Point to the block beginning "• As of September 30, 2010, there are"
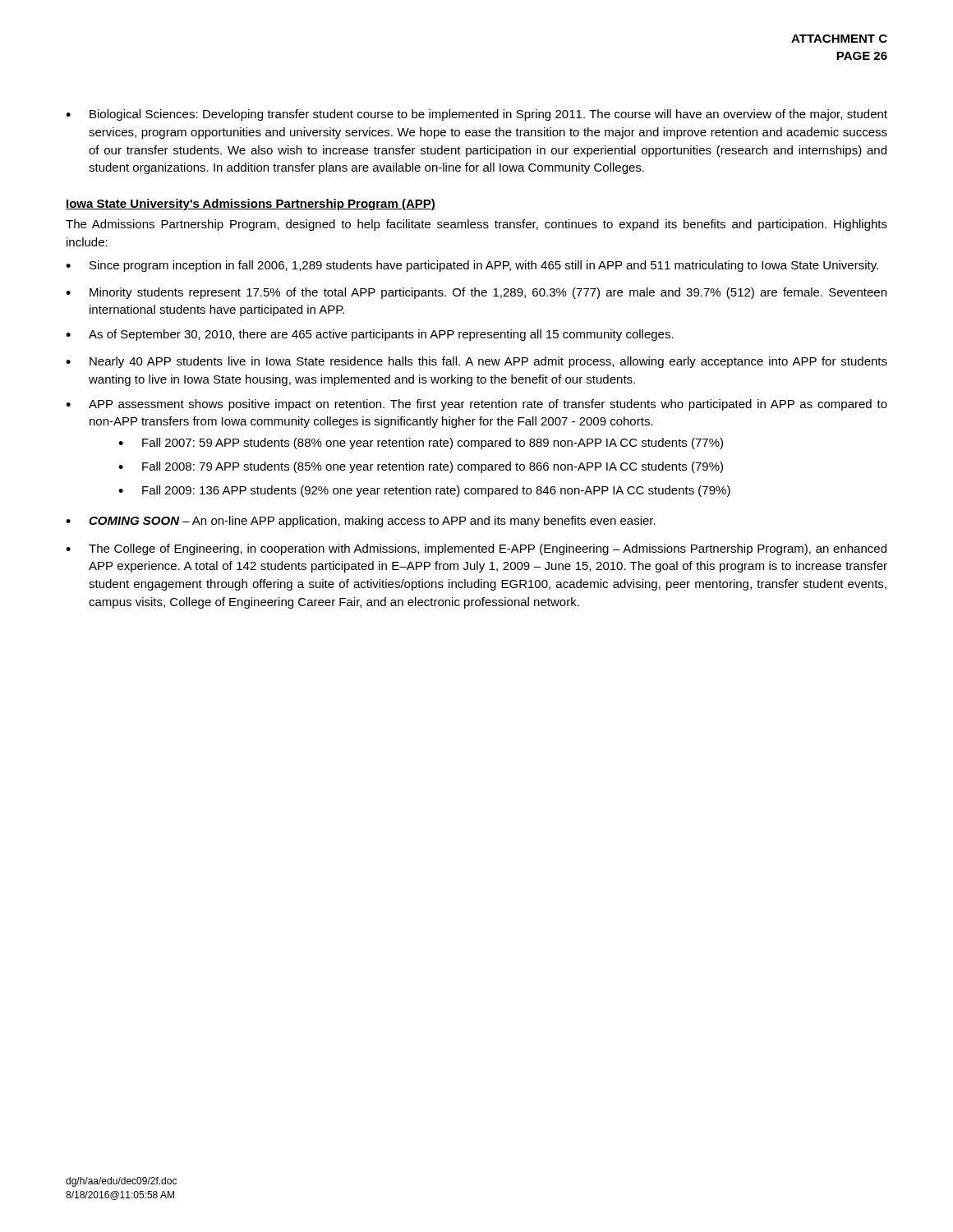 pyautogui.click(x=476, y=336)
